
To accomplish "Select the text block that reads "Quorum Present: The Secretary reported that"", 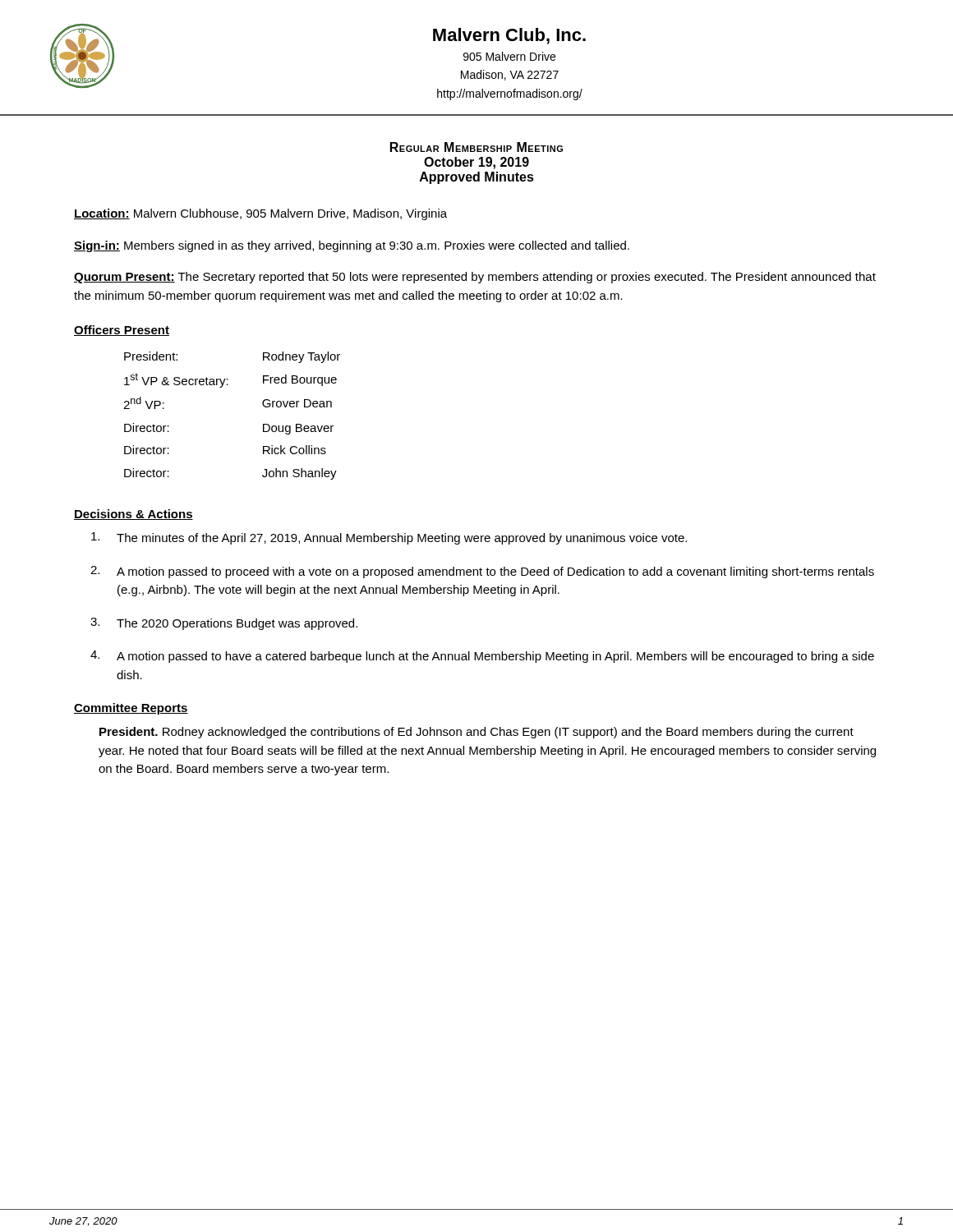I will 476,286.
